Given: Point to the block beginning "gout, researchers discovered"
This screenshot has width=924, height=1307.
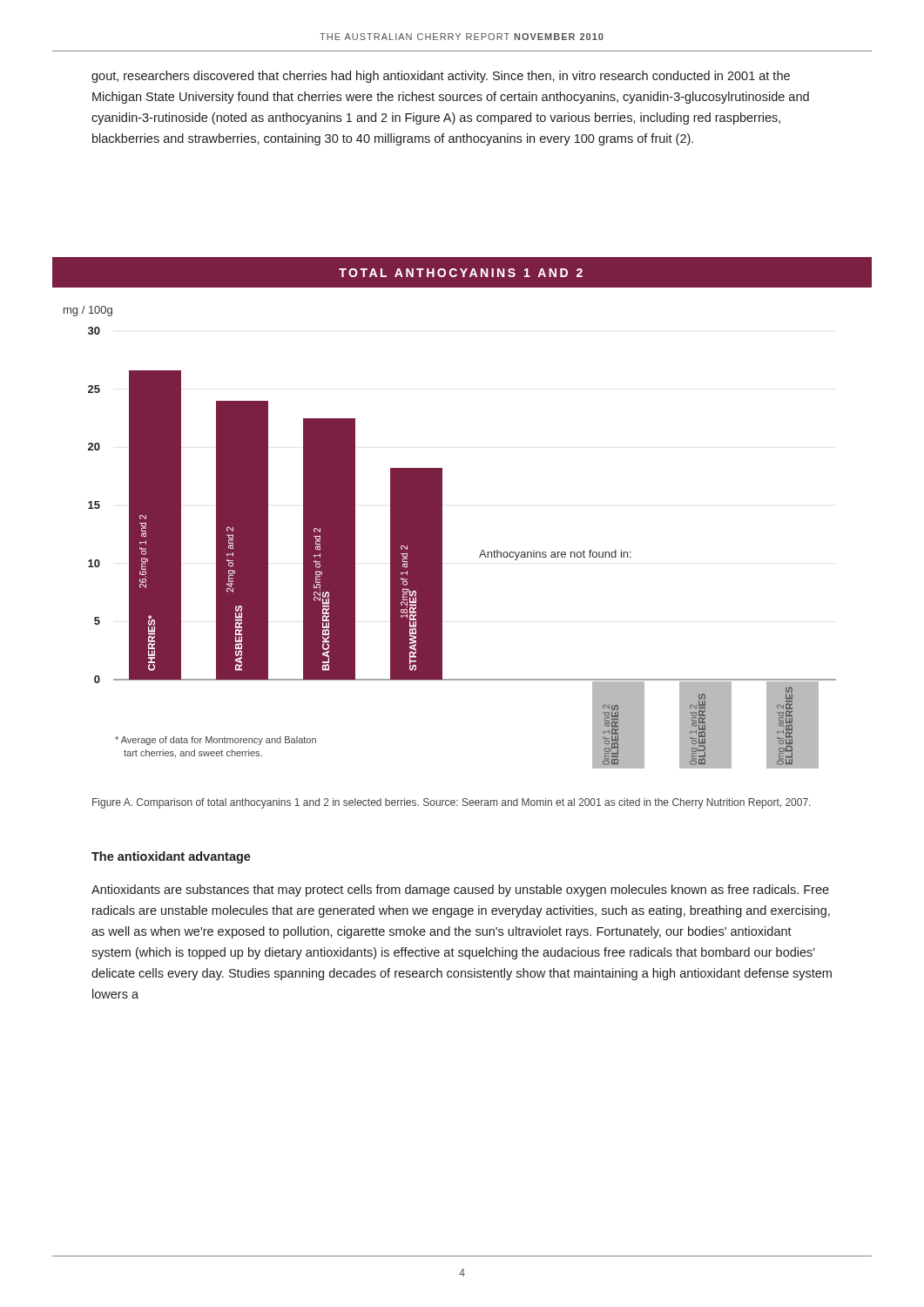Looking at the screenshot, I should 450,107.
